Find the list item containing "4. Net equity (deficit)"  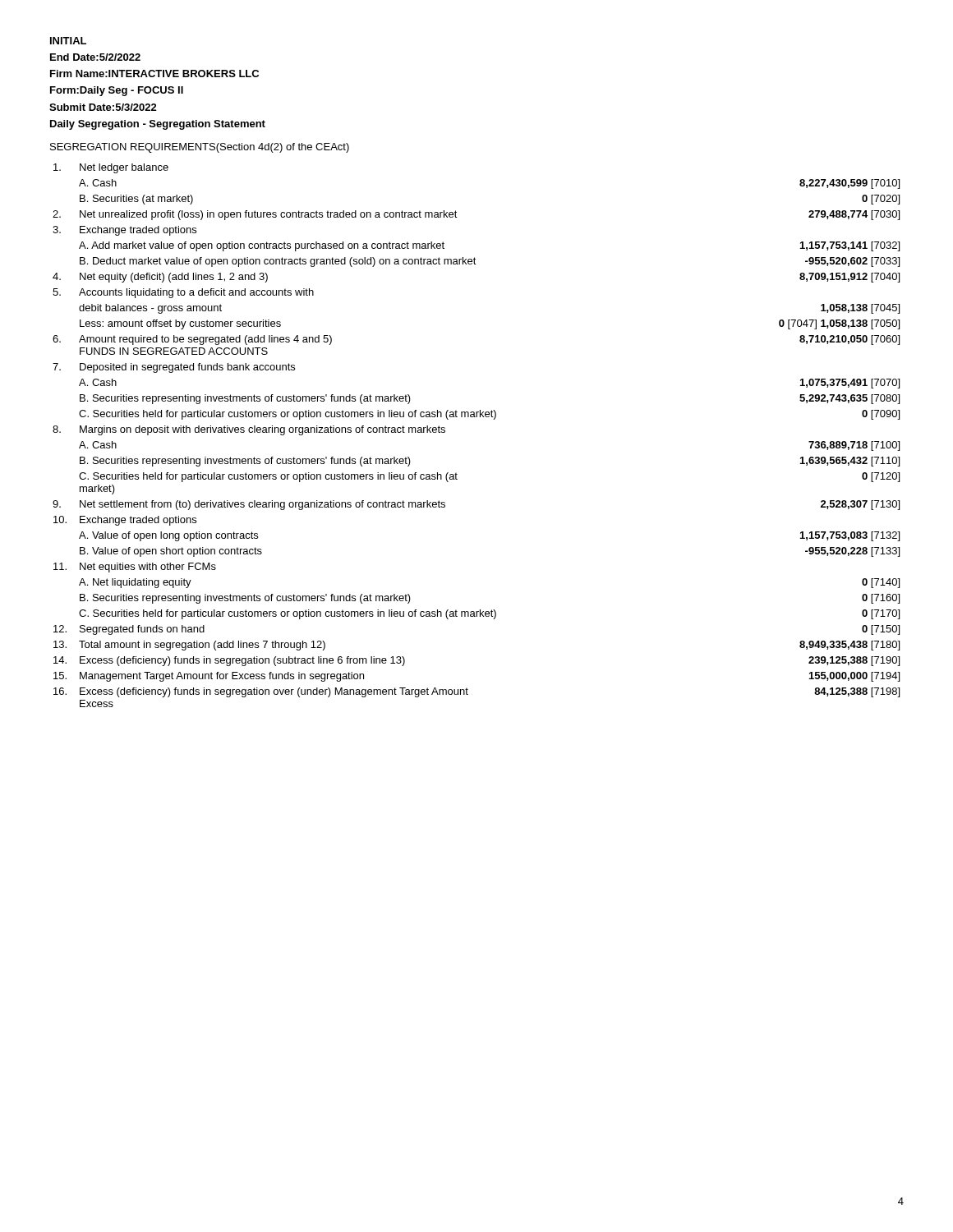click(x=178, y=277)
